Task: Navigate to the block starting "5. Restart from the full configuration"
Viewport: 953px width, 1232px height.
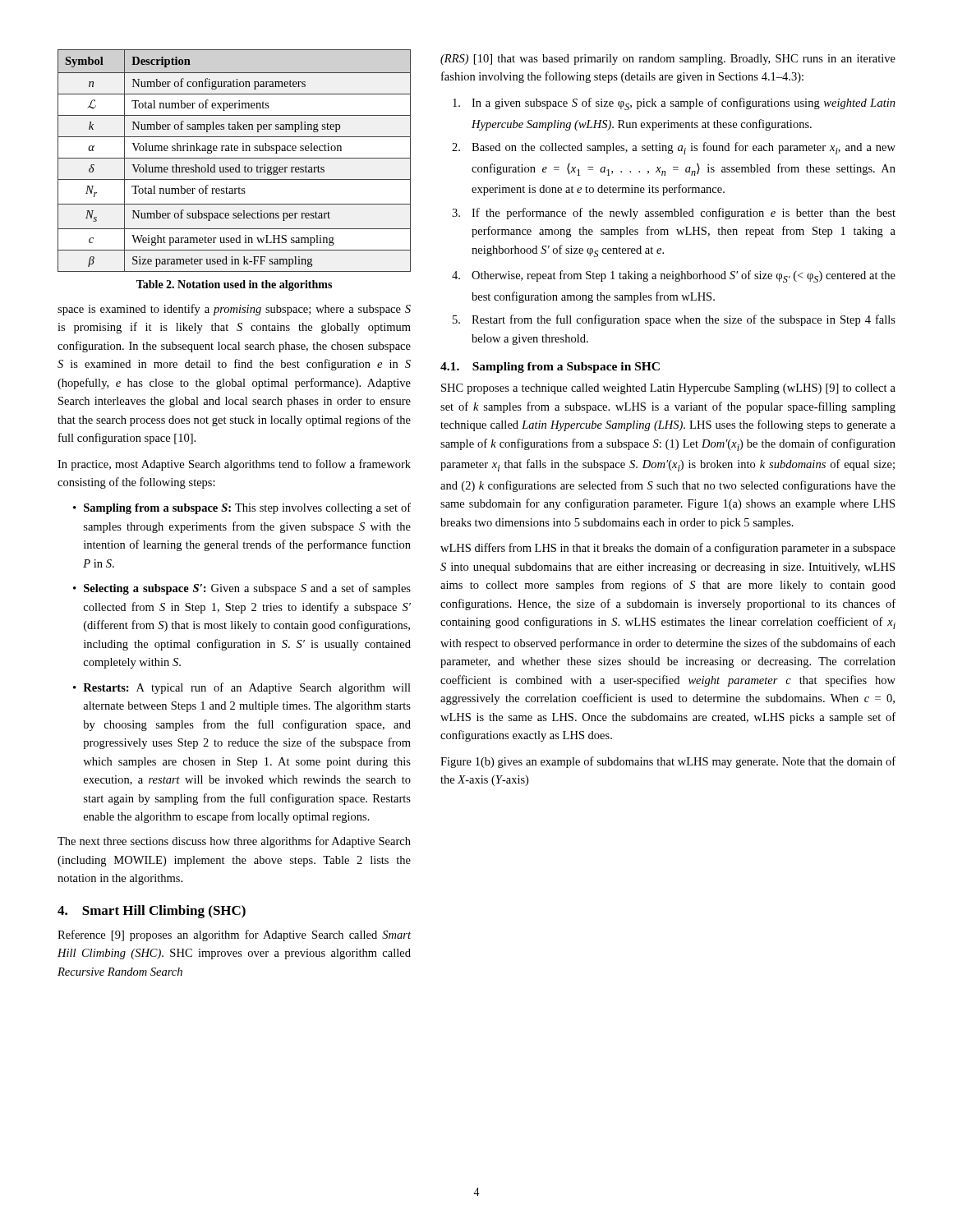Action: (674, 329)
